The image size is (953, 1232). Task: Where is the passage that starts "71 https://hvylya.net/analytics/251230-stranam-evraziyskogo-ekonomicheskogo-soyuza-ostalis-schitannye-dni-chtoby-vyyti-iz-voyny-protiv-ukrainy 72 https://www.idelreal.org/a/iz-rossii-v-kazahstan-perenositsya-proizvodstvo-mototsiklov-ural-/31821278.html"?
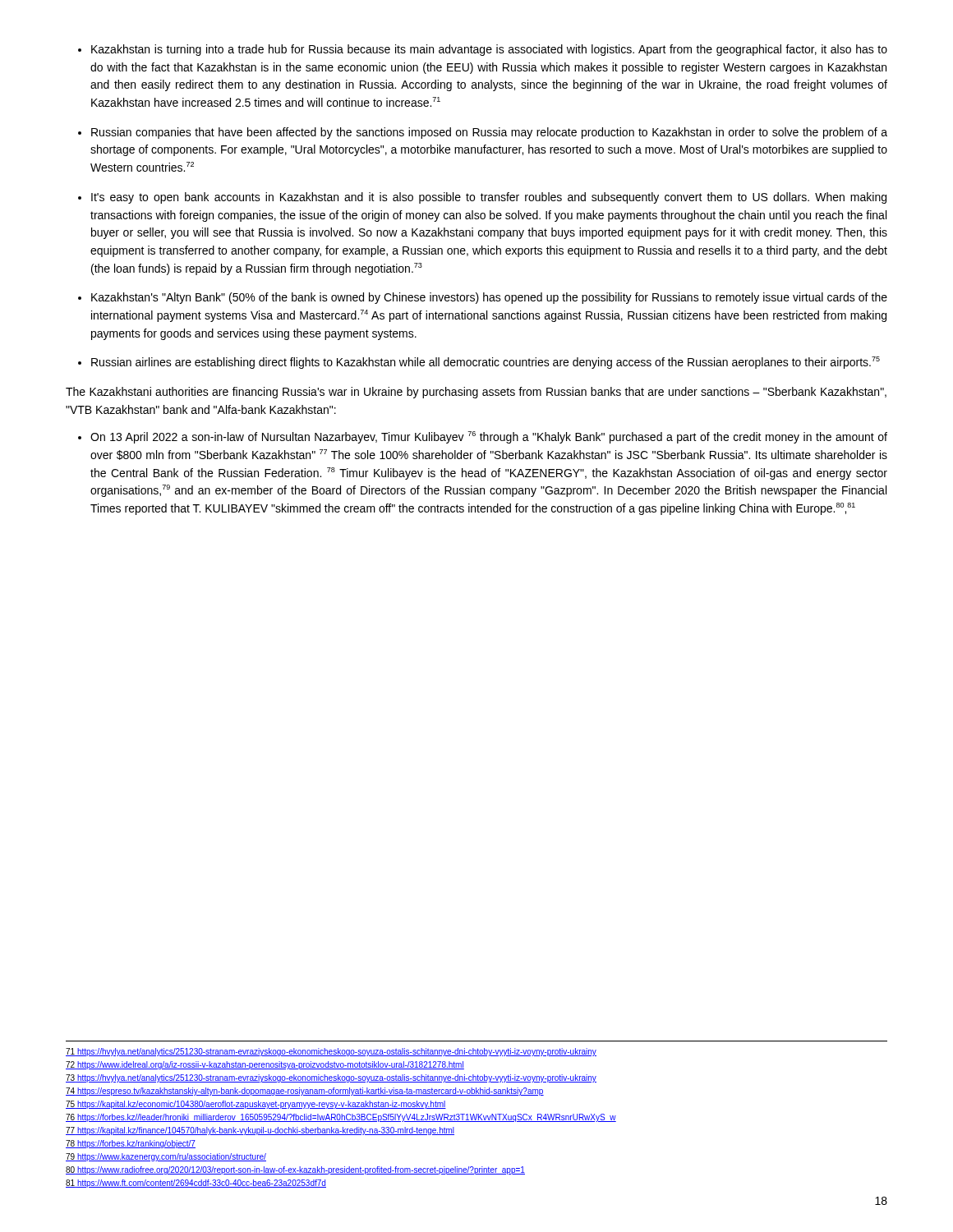tap(476, 1118)
